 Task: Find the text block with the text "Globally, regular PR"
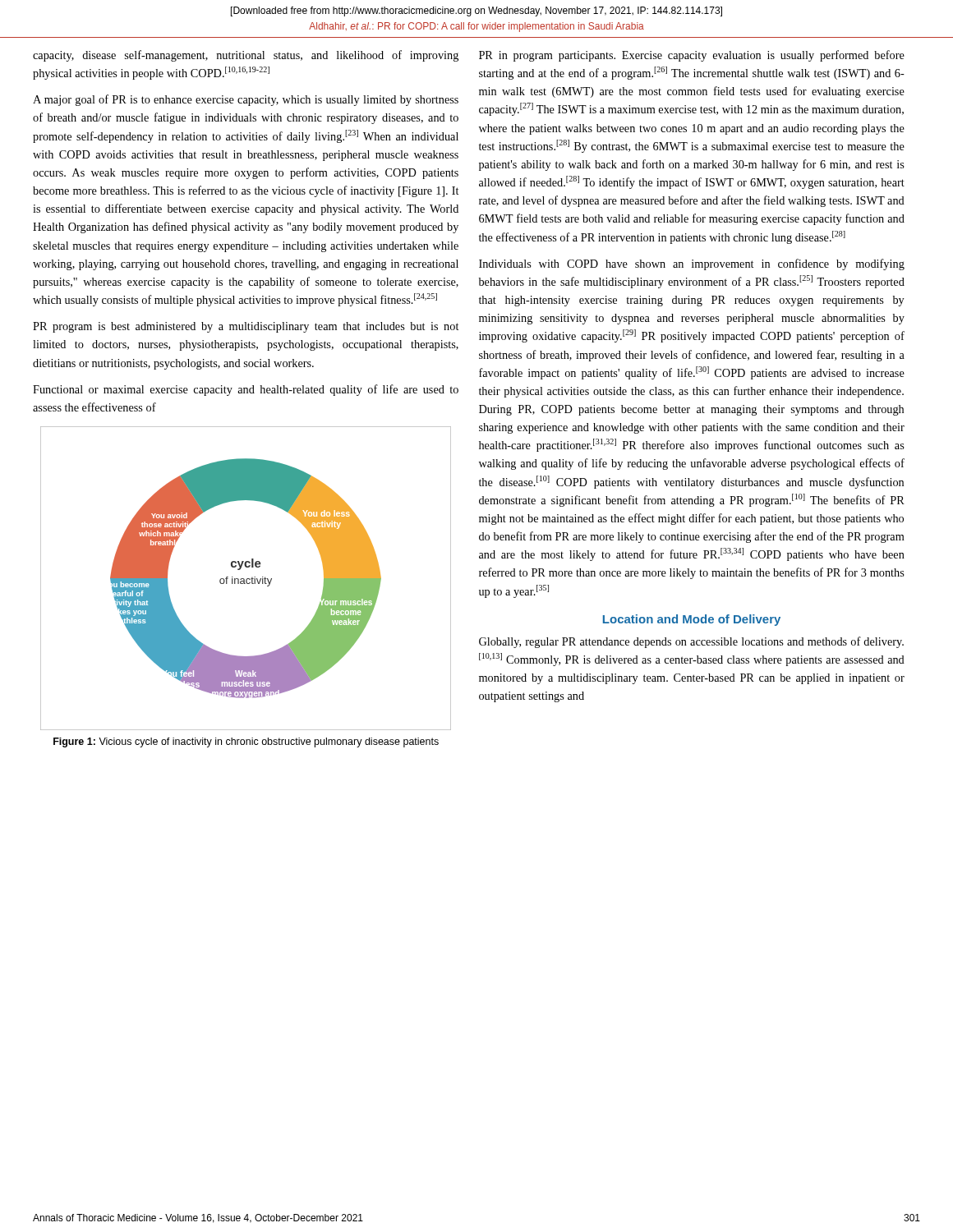point(691,668)
